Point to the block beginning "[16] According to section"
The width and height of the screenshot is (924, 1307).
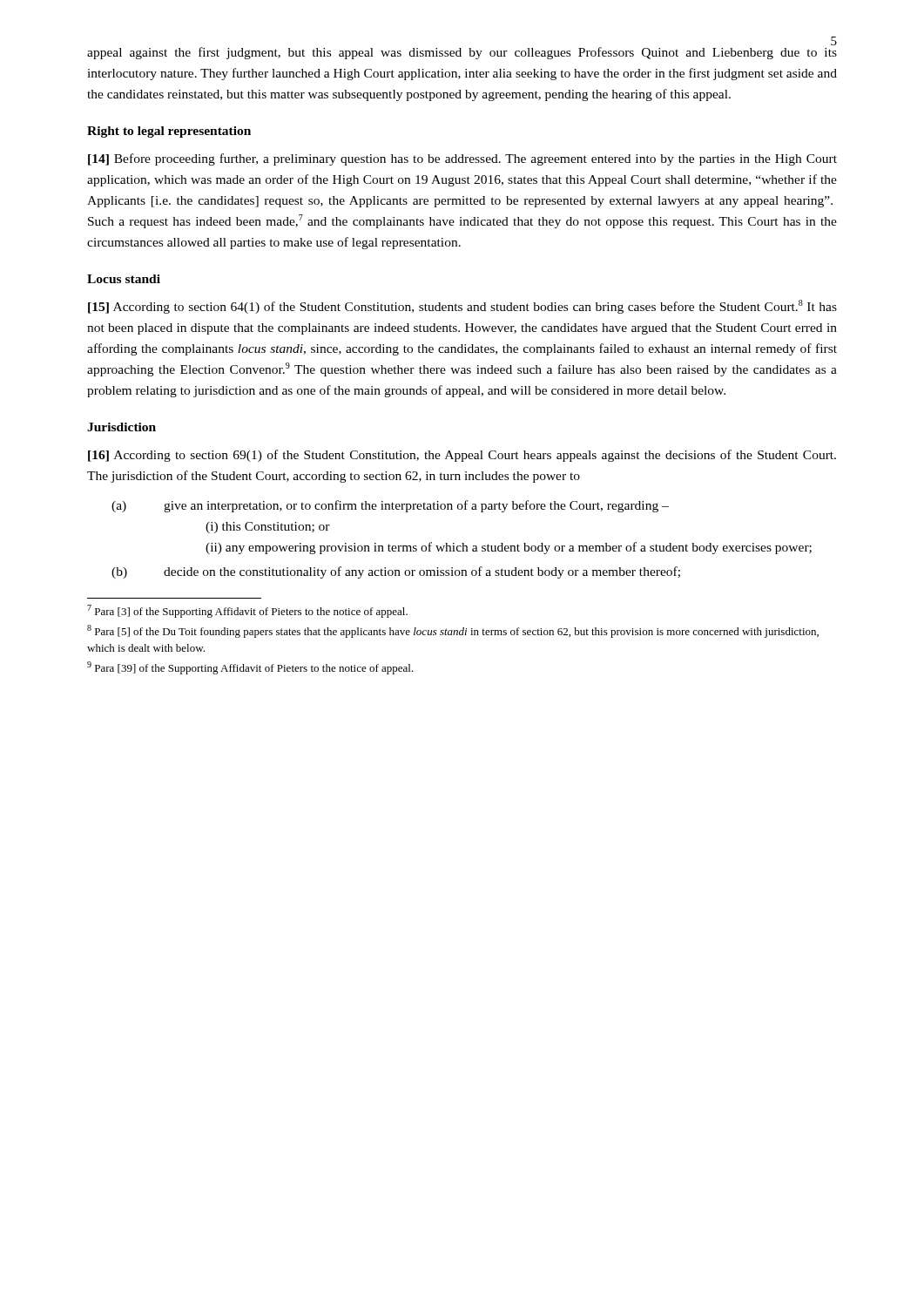462,466
